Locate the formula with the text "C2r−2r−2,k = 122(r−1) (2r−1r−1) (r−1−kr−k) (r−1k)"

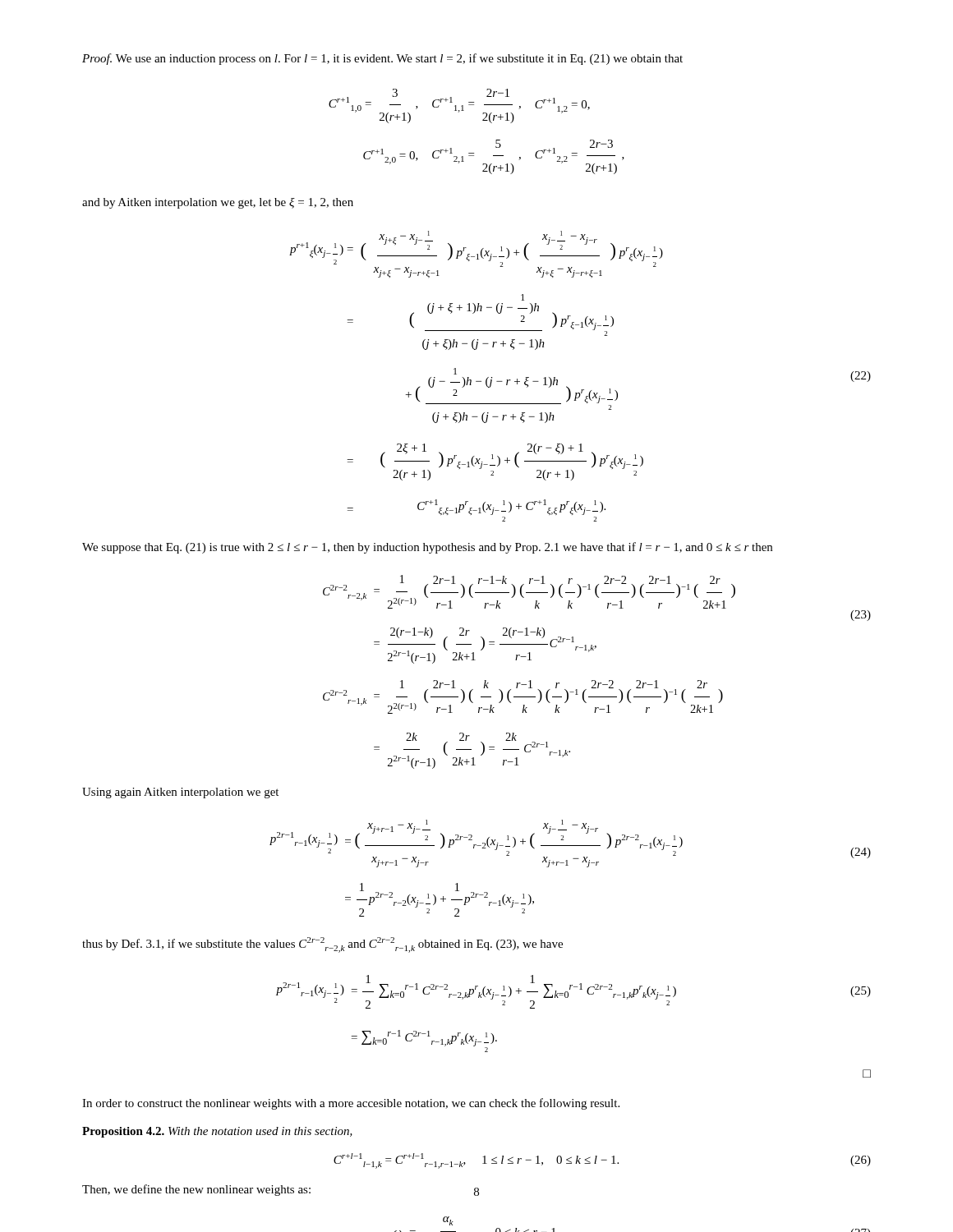[x=476, y=671]
